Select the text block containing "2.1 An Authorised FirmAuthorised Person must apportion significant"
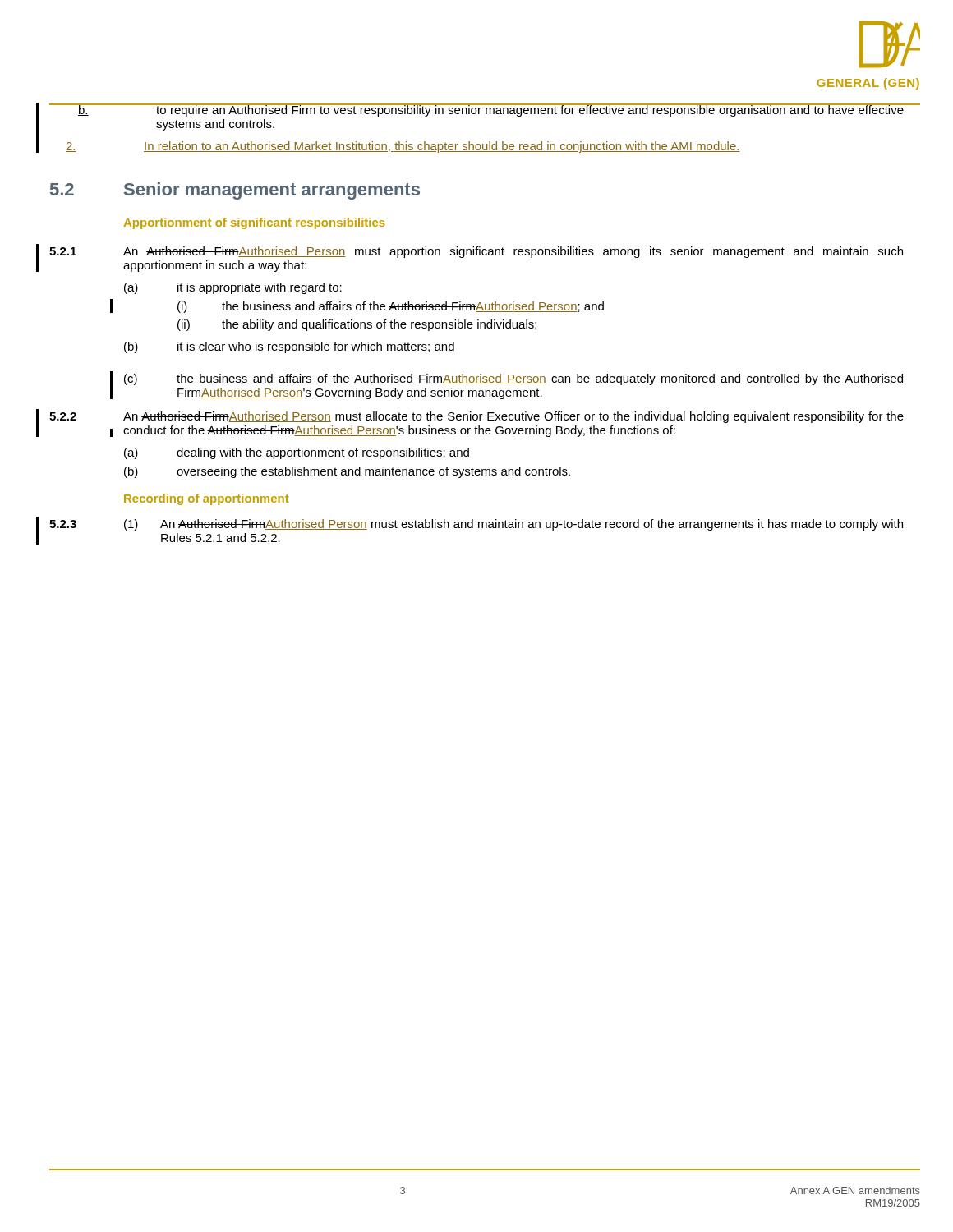The image size is (953, 1232). pos(476,258)
